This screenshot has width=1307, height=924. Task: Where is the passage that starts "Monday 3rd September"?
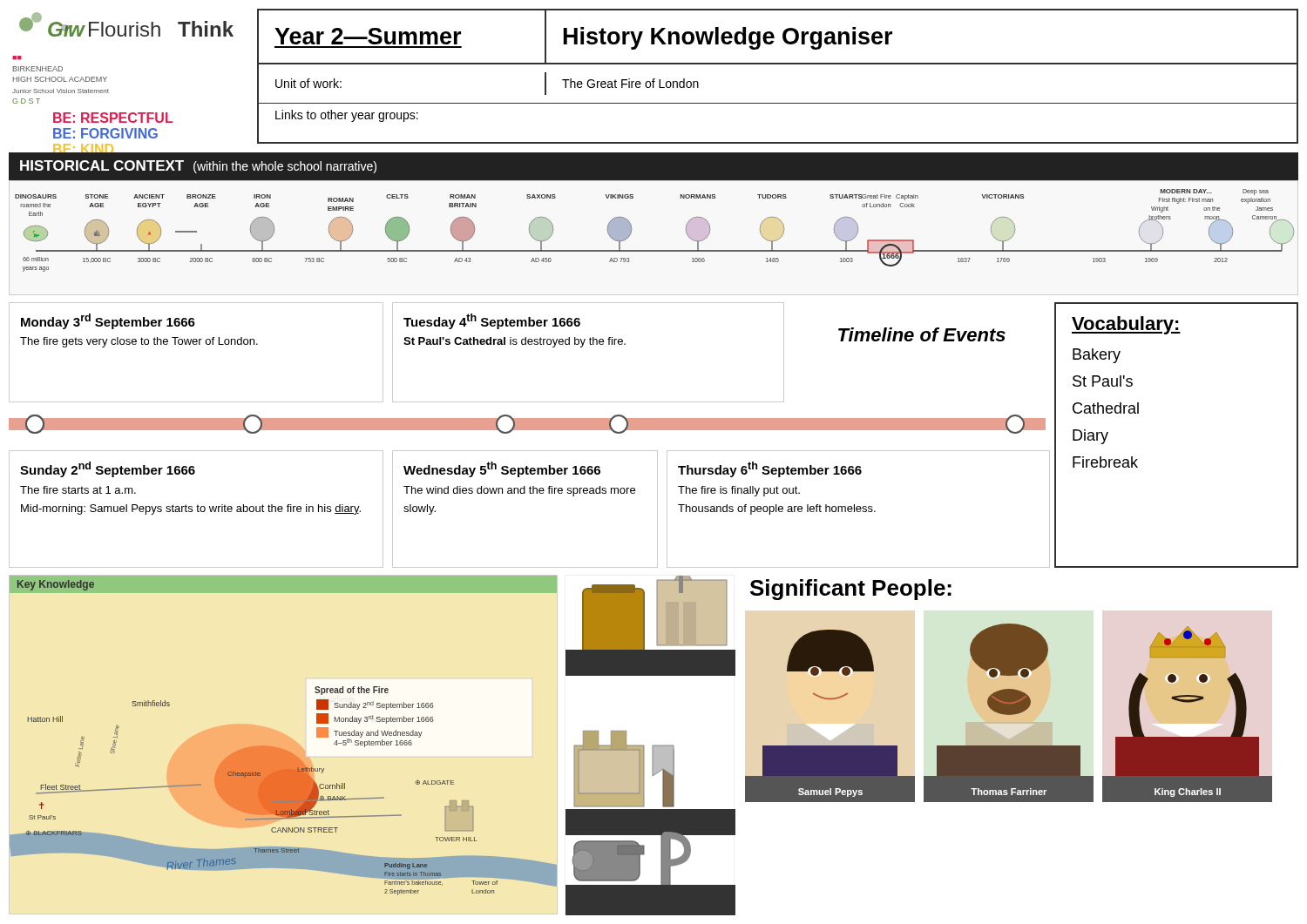pyautogui.click(x=196, y=330)
